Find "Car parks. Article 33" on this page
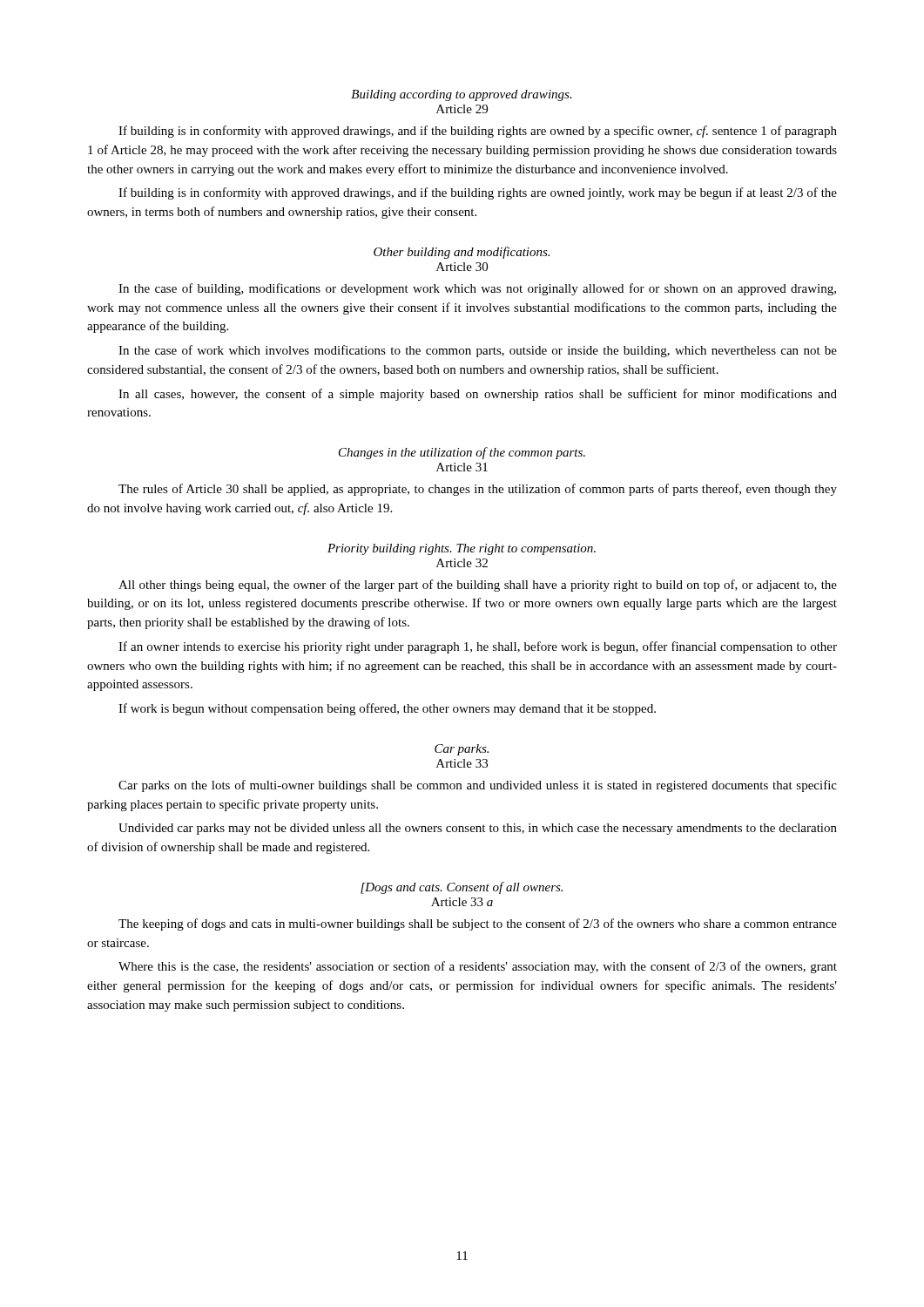This screenshot has height=1307, width=924. (x=462, y=756)
